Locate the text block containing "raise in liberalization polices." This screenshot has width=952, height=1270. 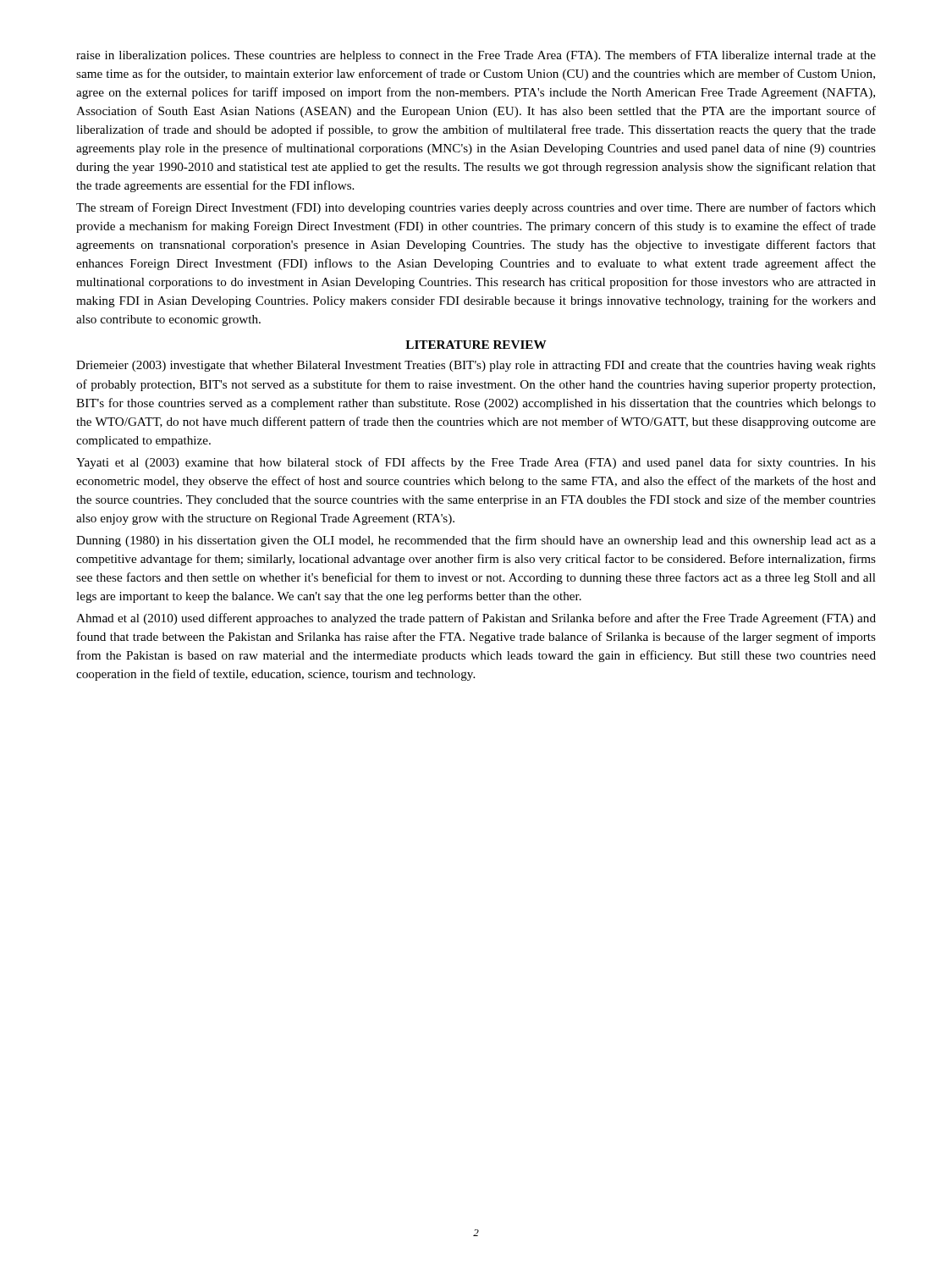[x=476, y=120]
